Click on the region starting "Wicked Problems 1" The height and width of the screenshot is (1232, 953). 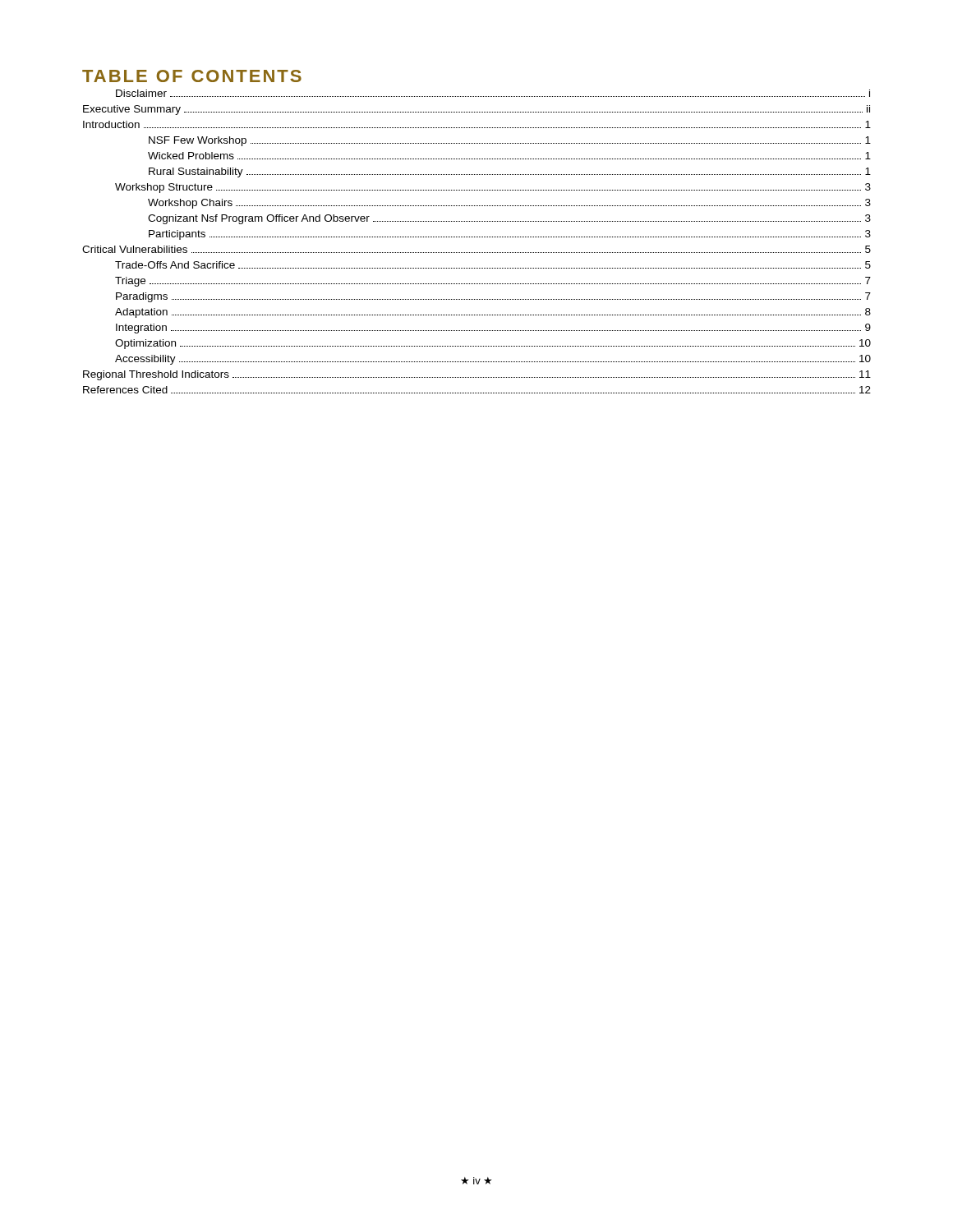pos(476,156)
